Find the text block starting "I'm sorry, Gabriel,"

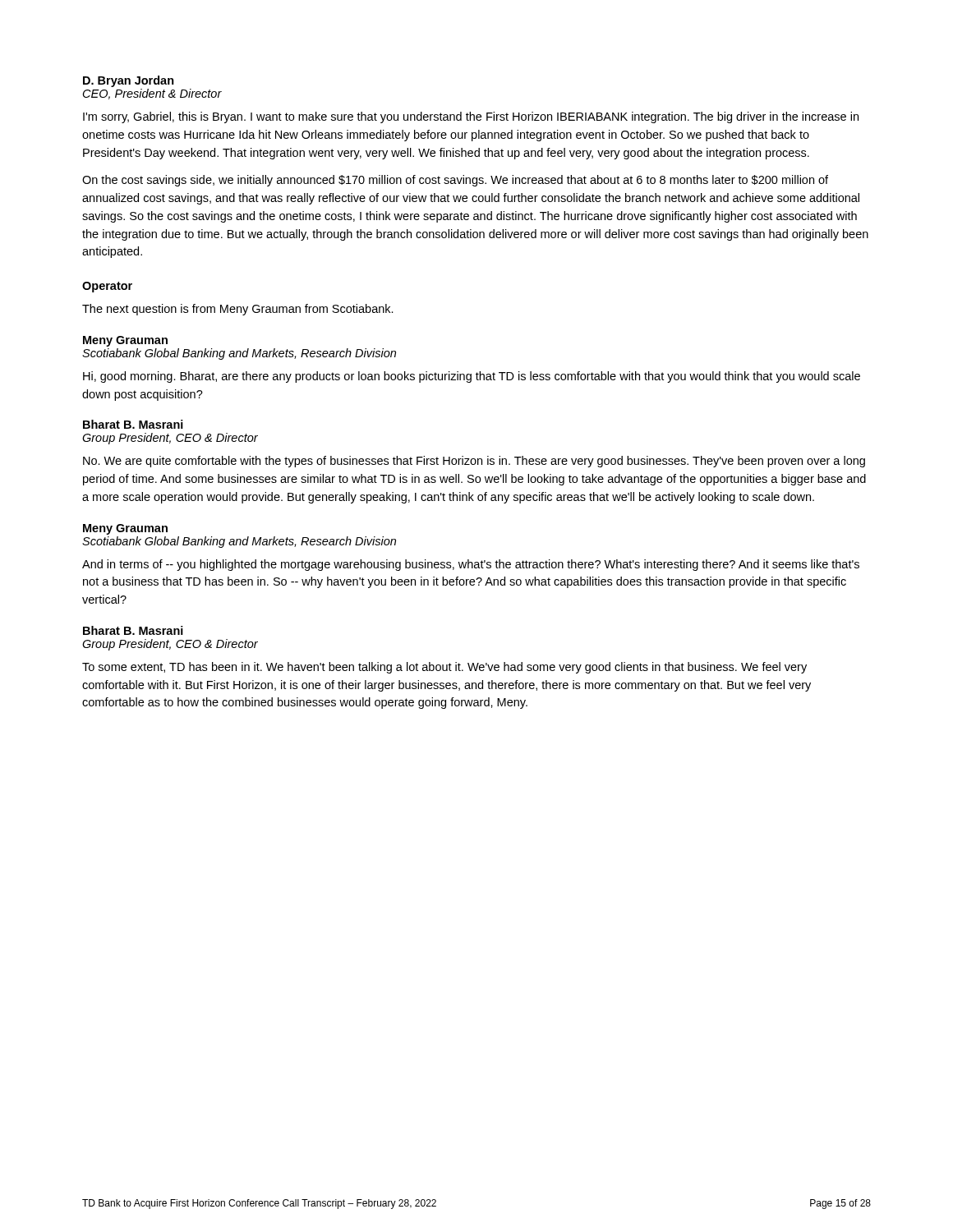(476, 135)
